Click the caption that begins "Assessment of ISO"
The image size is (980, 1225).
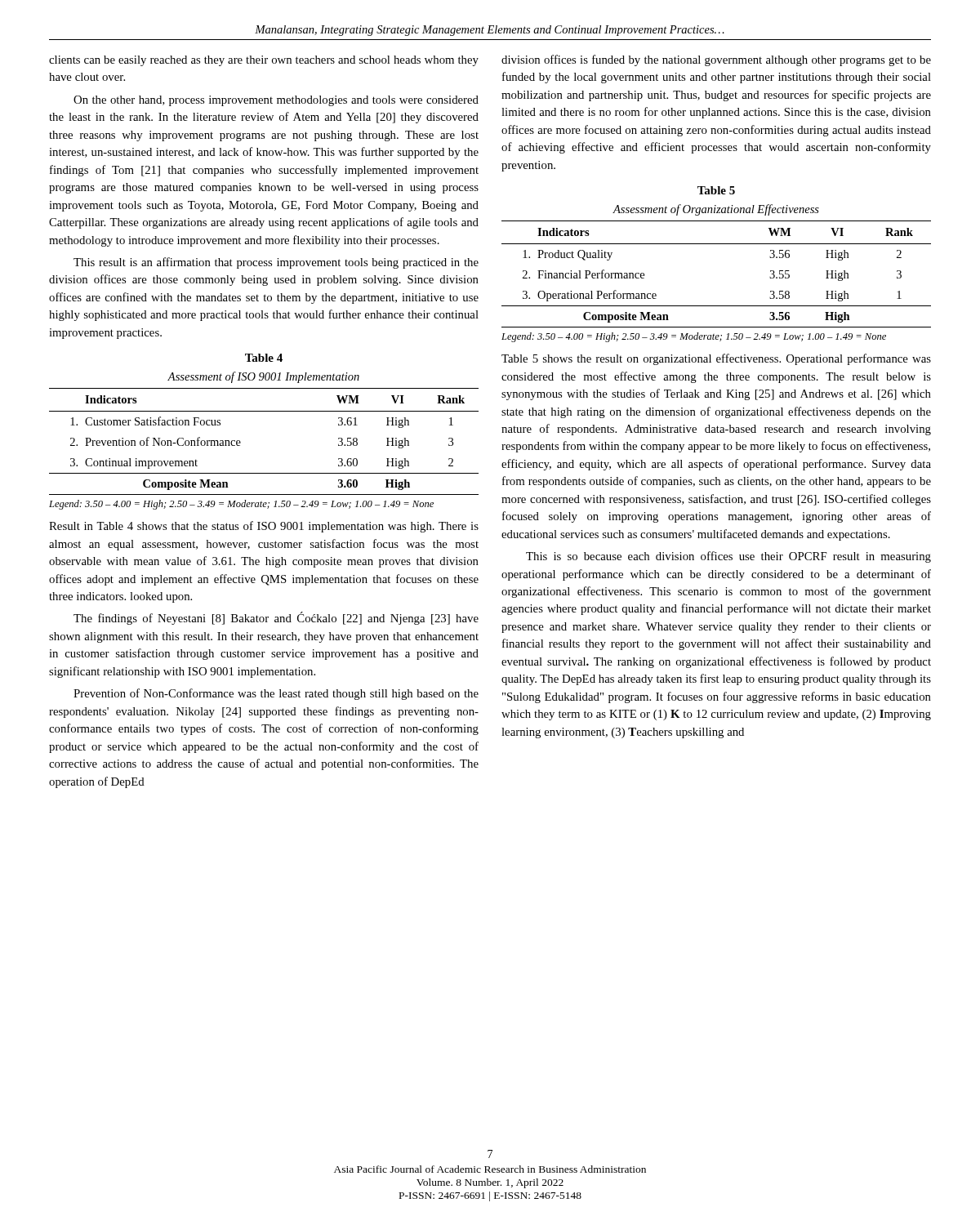tap(264, 377)
